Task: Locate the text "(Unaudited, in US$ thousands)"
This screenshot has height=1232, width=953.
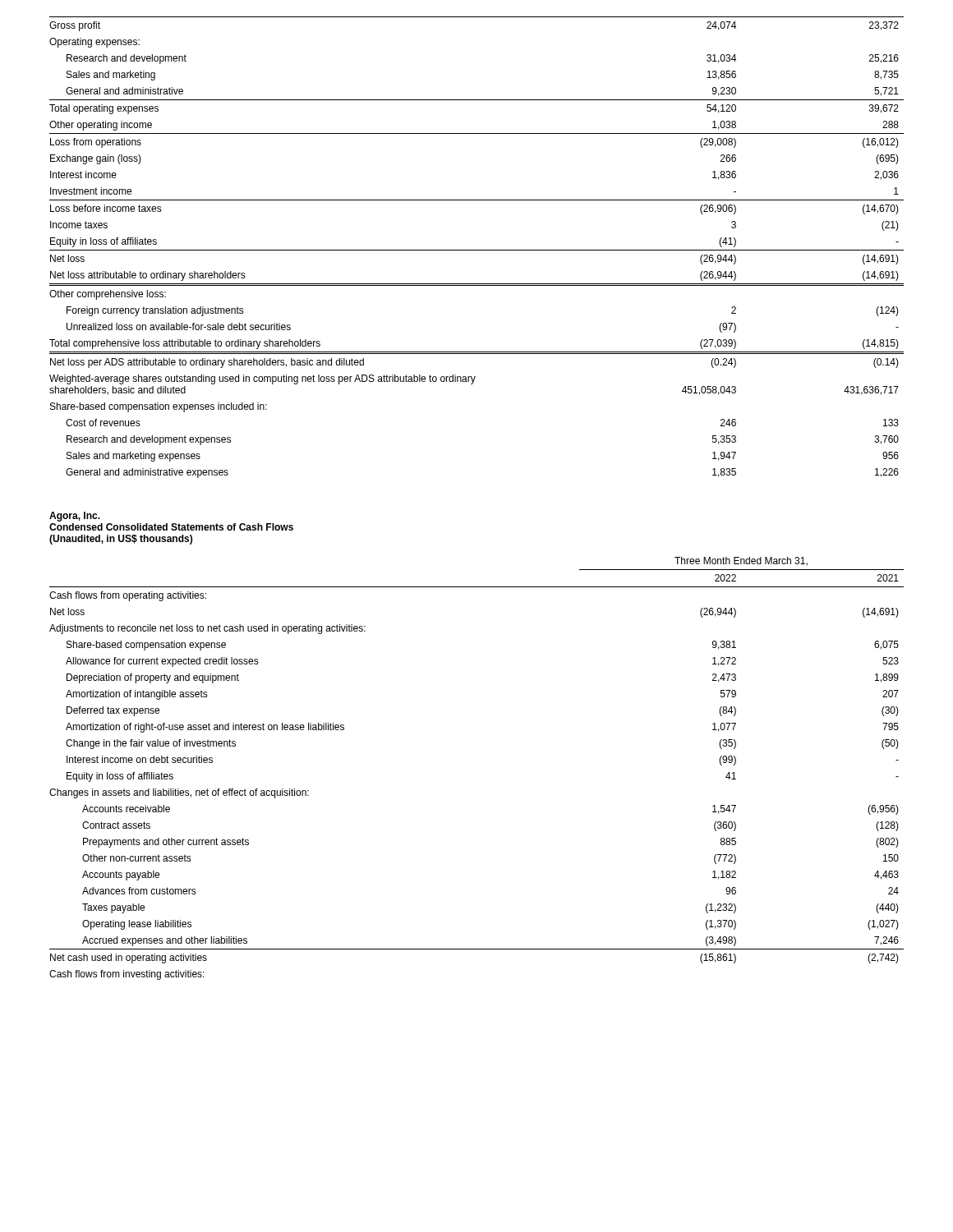Action: coord(121,539)
